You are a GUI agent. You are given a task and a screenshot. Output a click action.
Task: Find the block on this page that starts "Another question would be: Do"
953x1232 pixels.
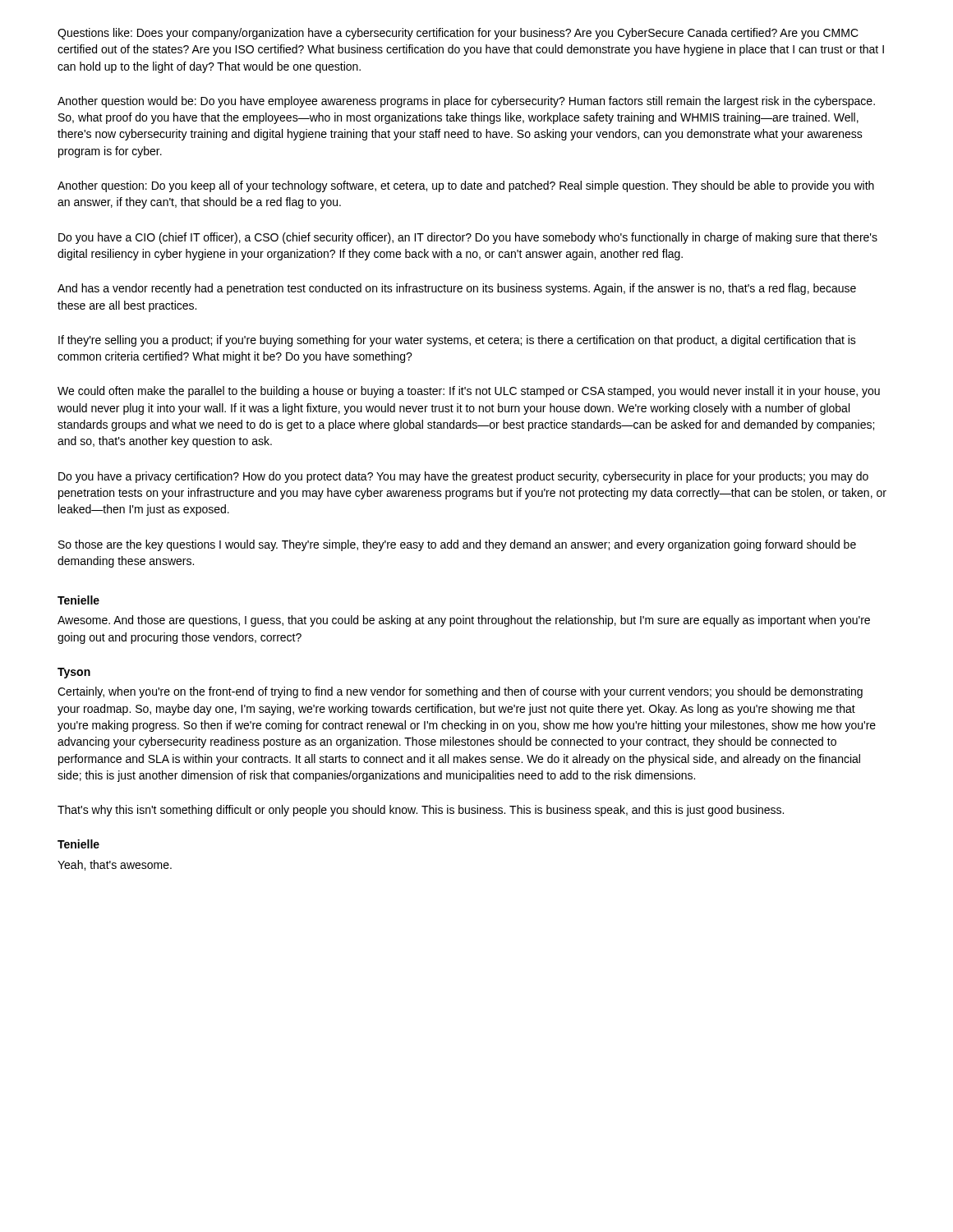[x=467, y=126]
